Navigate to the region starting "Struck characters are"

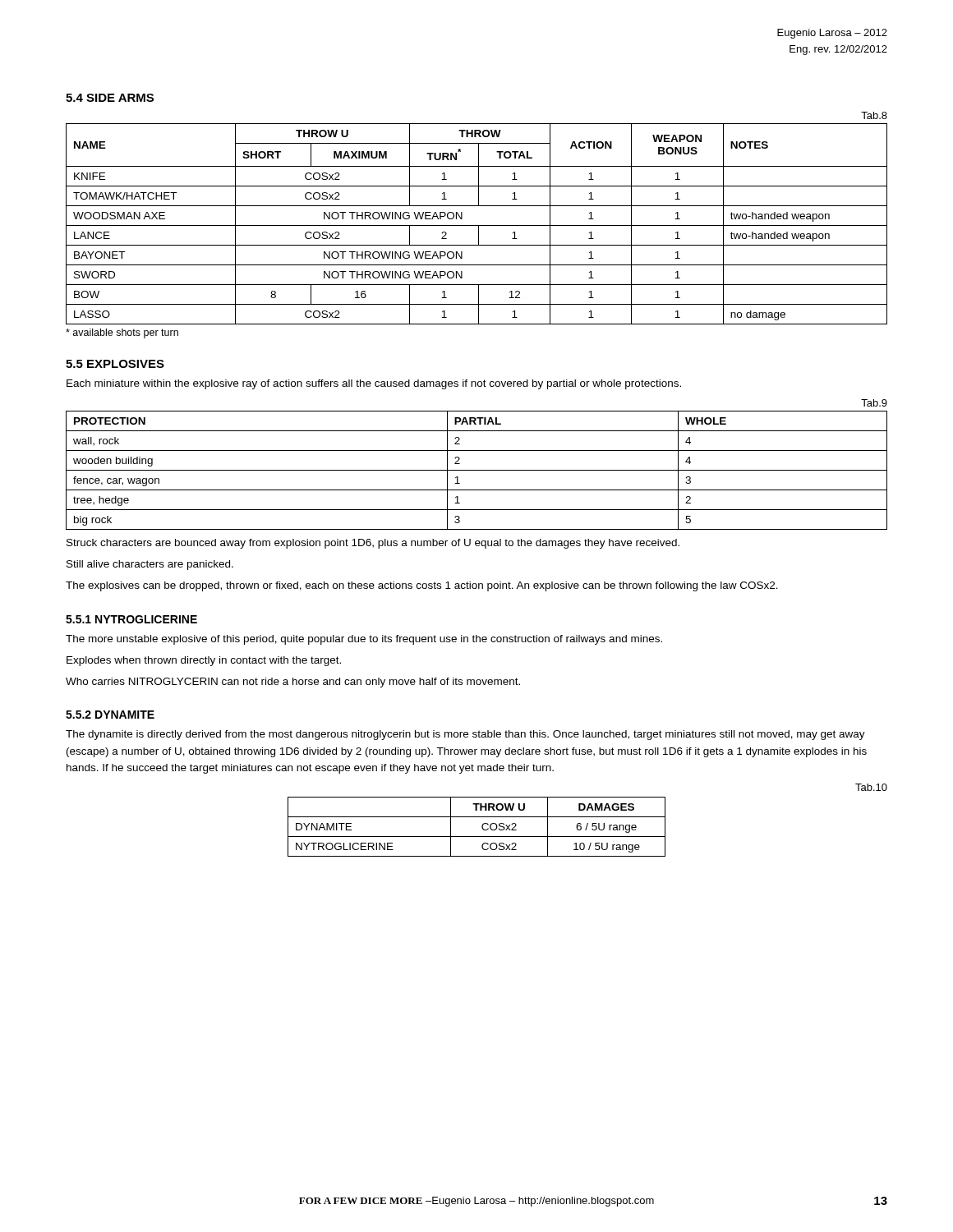pyautogui.click(x=373, y=542)
